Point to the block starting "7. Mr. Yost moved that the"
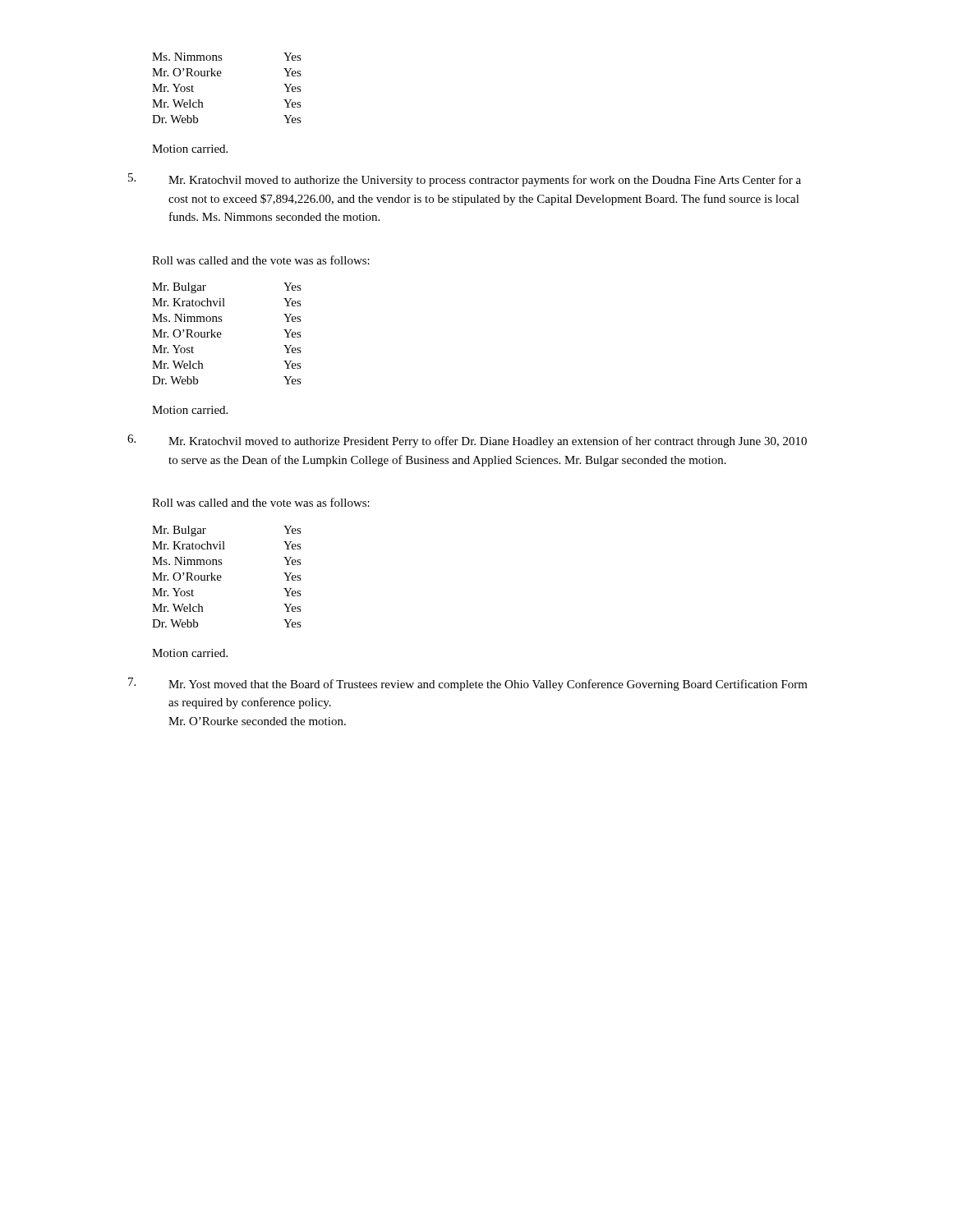Viewport: 953px width, 1232px height. tap(468, 684)
